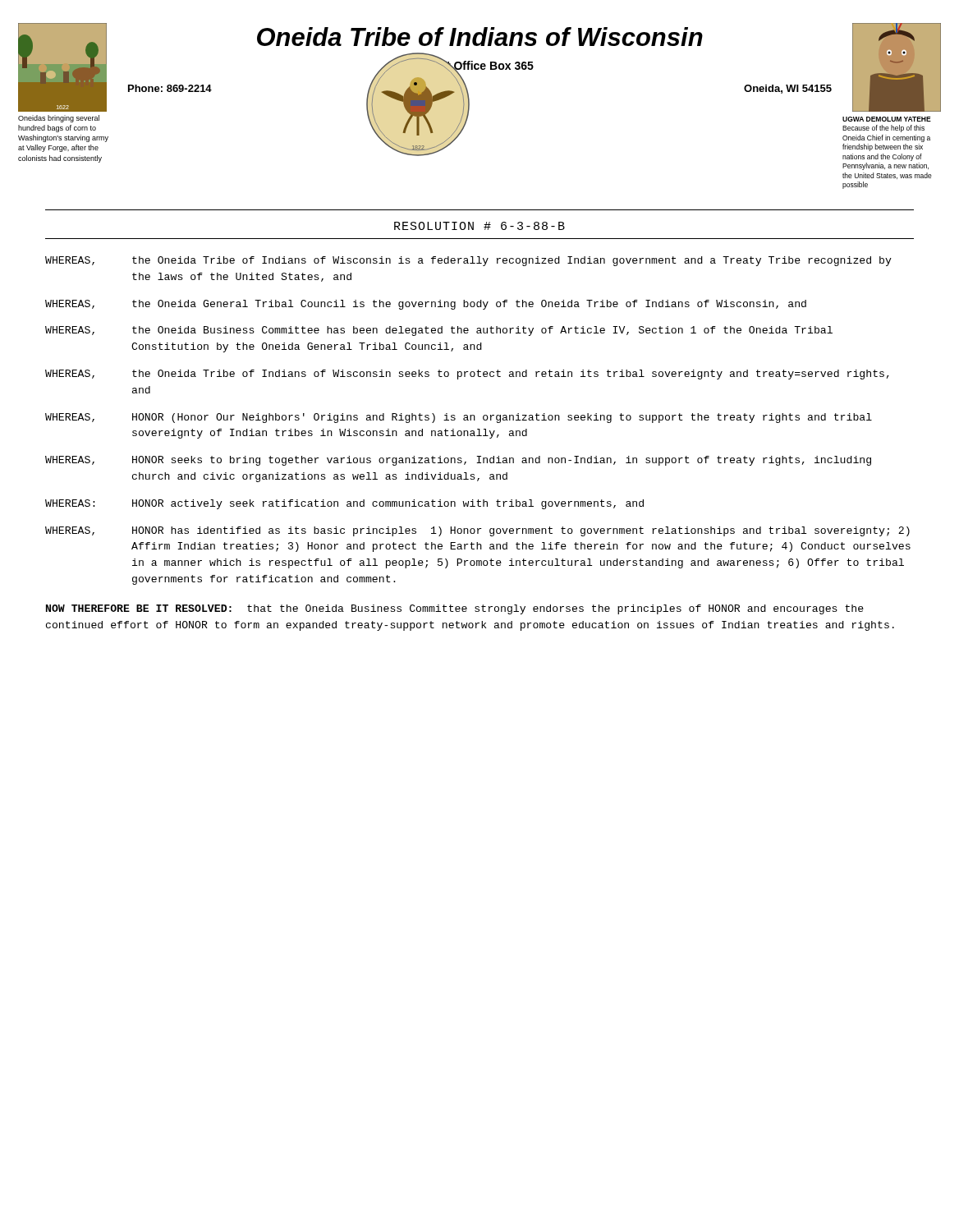
Task: Navigate to the passage starting "Phone: 869-2214"
Action: [x=169, y=88]
